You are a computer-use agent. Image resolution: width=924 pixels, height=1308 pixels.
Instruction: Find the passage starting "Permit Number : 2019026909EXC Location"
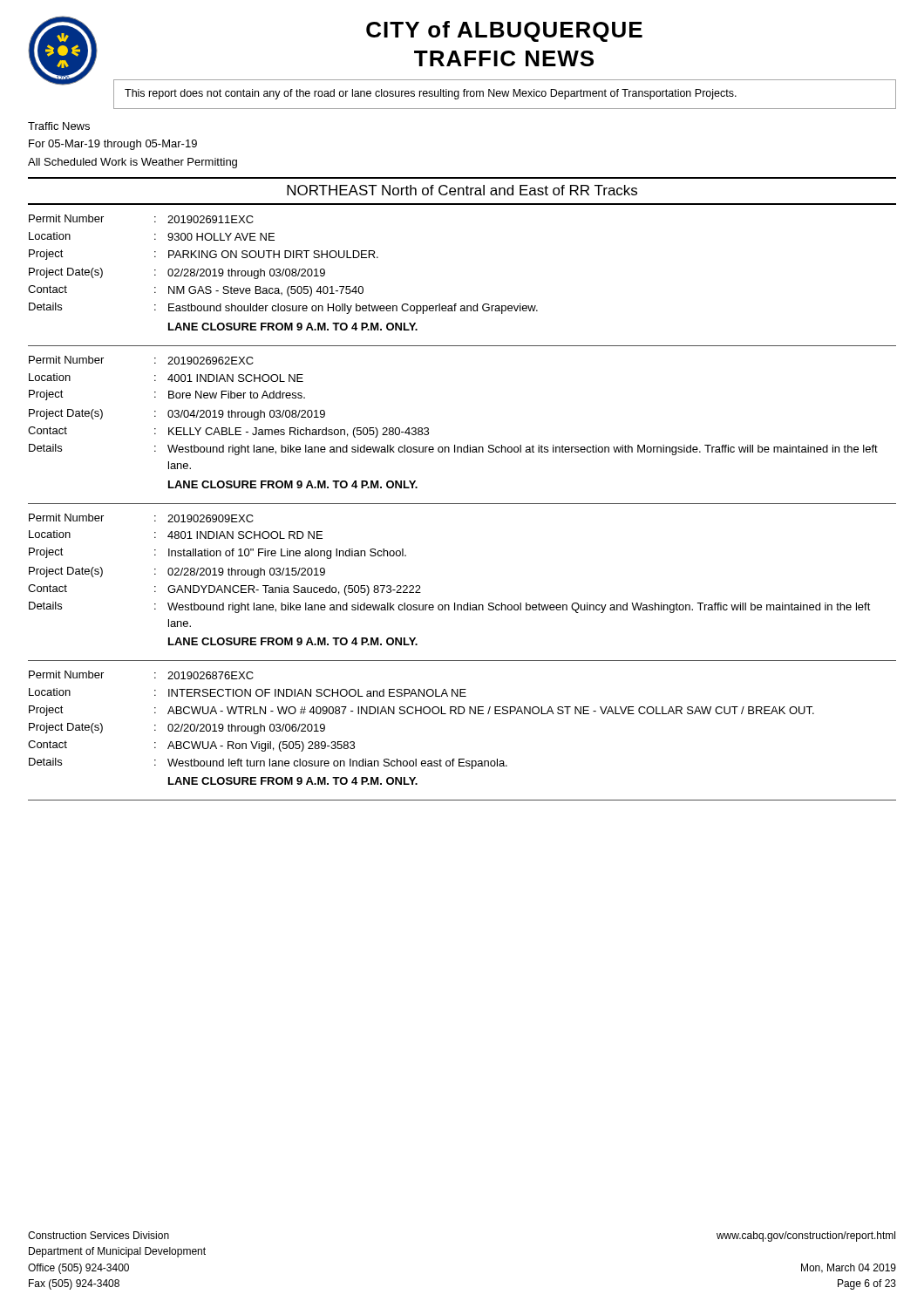[x=217, y=536]
